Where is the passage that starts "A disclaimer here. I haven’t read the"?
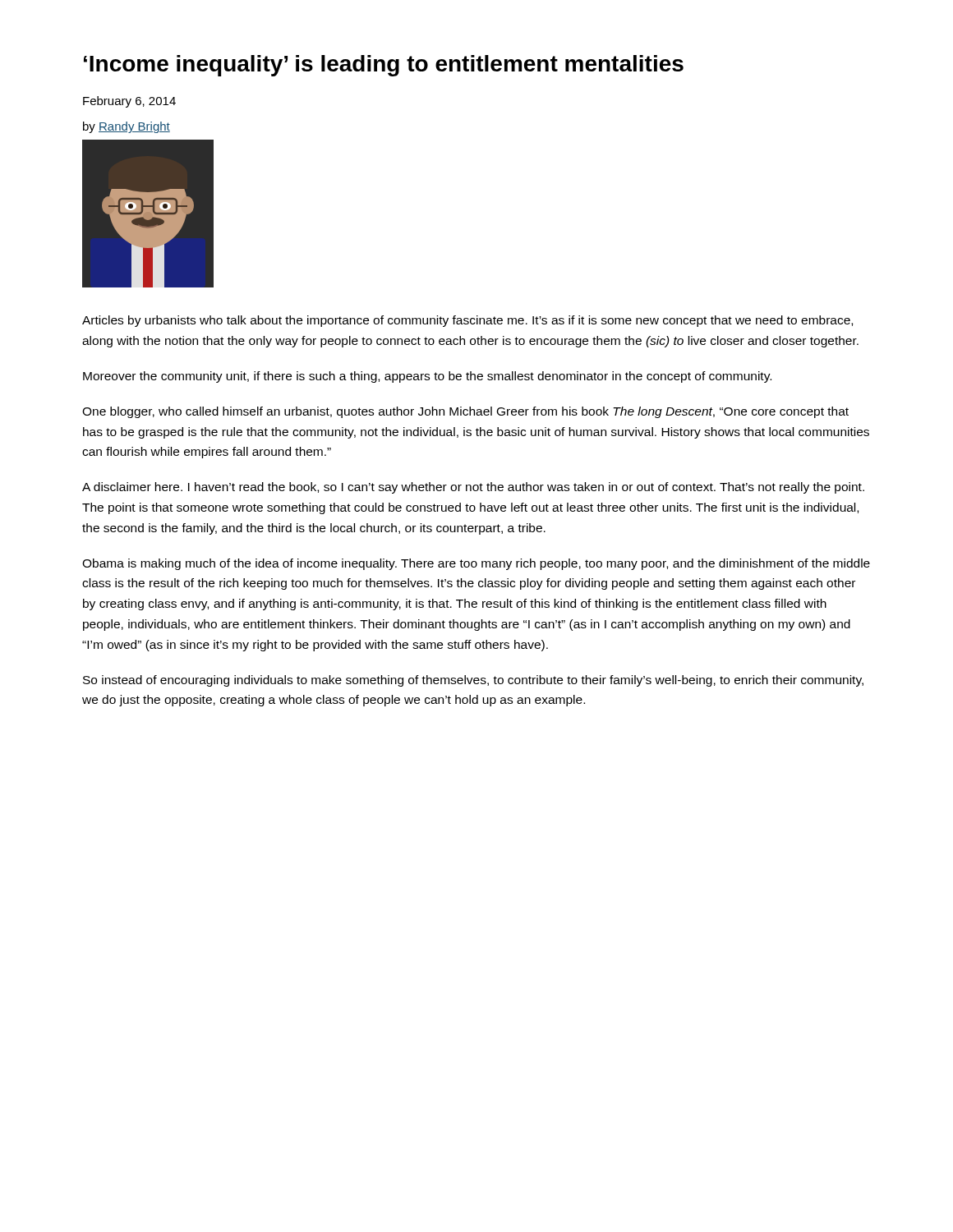The height and width of the screenshot is (1232, 953). (x=474, y=507)
